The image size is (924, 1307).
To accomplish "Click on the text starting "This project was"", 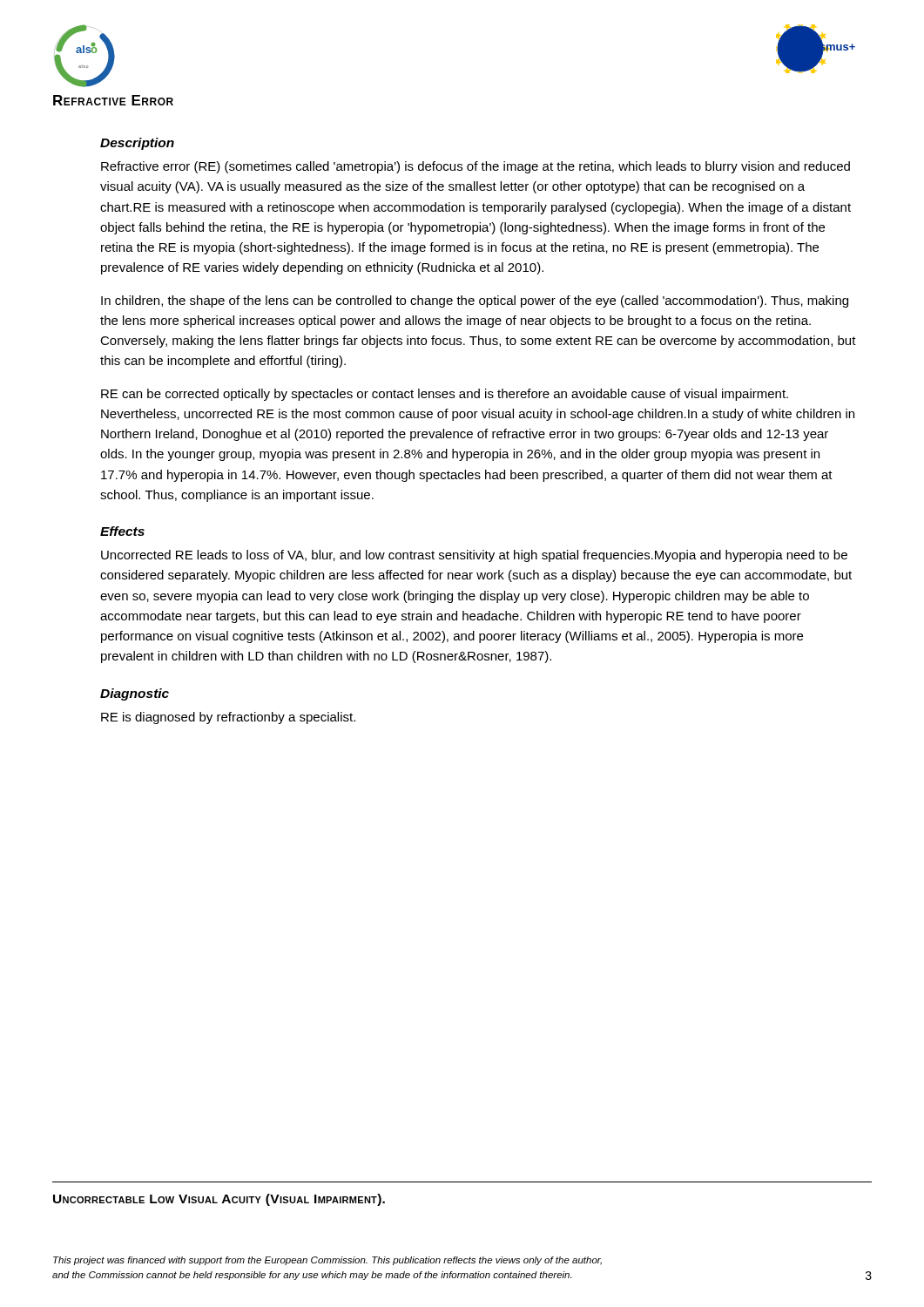I will coord(462,1268).
